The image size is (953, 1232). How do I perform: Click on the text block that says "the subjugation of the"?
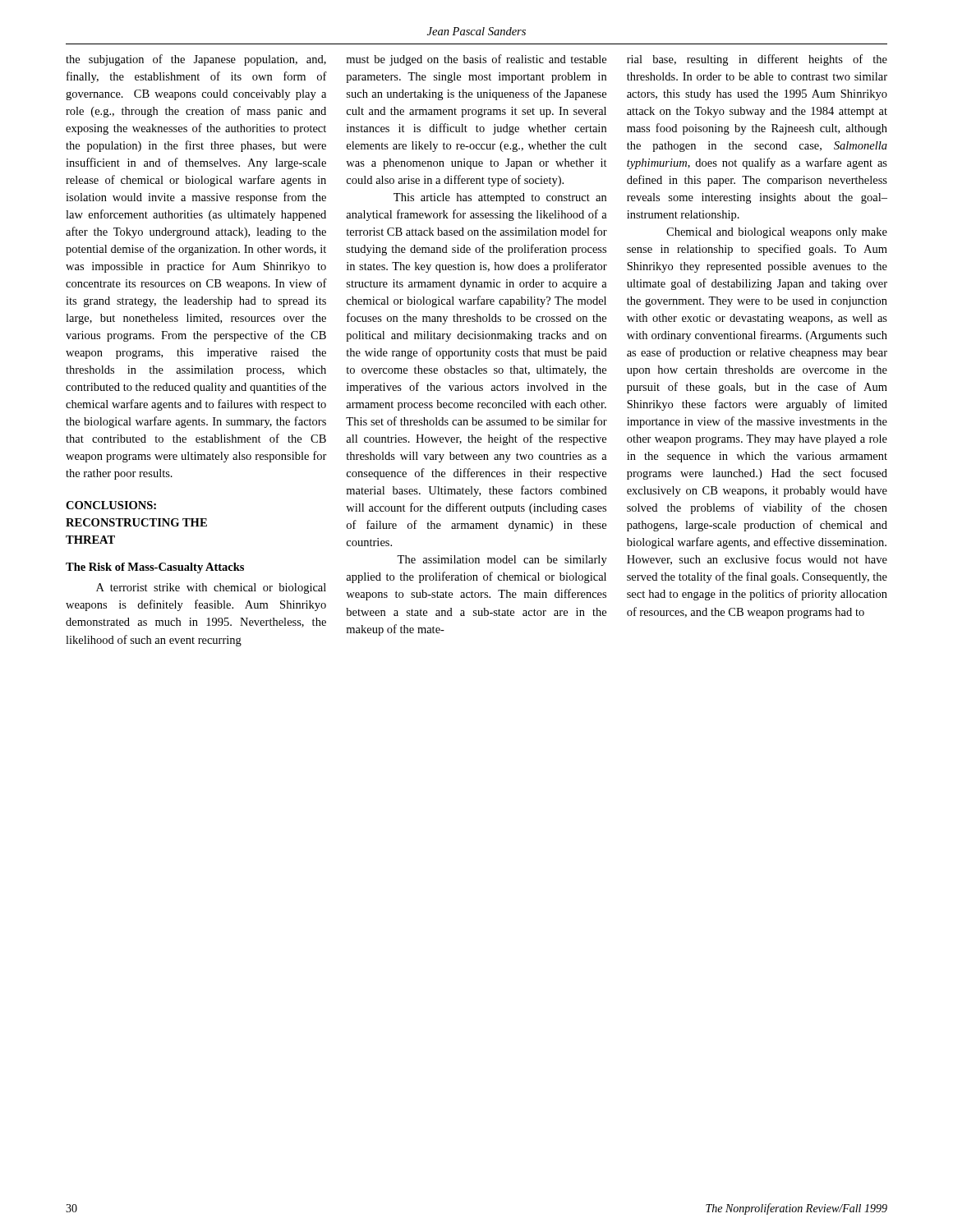[x=196, y=267]
